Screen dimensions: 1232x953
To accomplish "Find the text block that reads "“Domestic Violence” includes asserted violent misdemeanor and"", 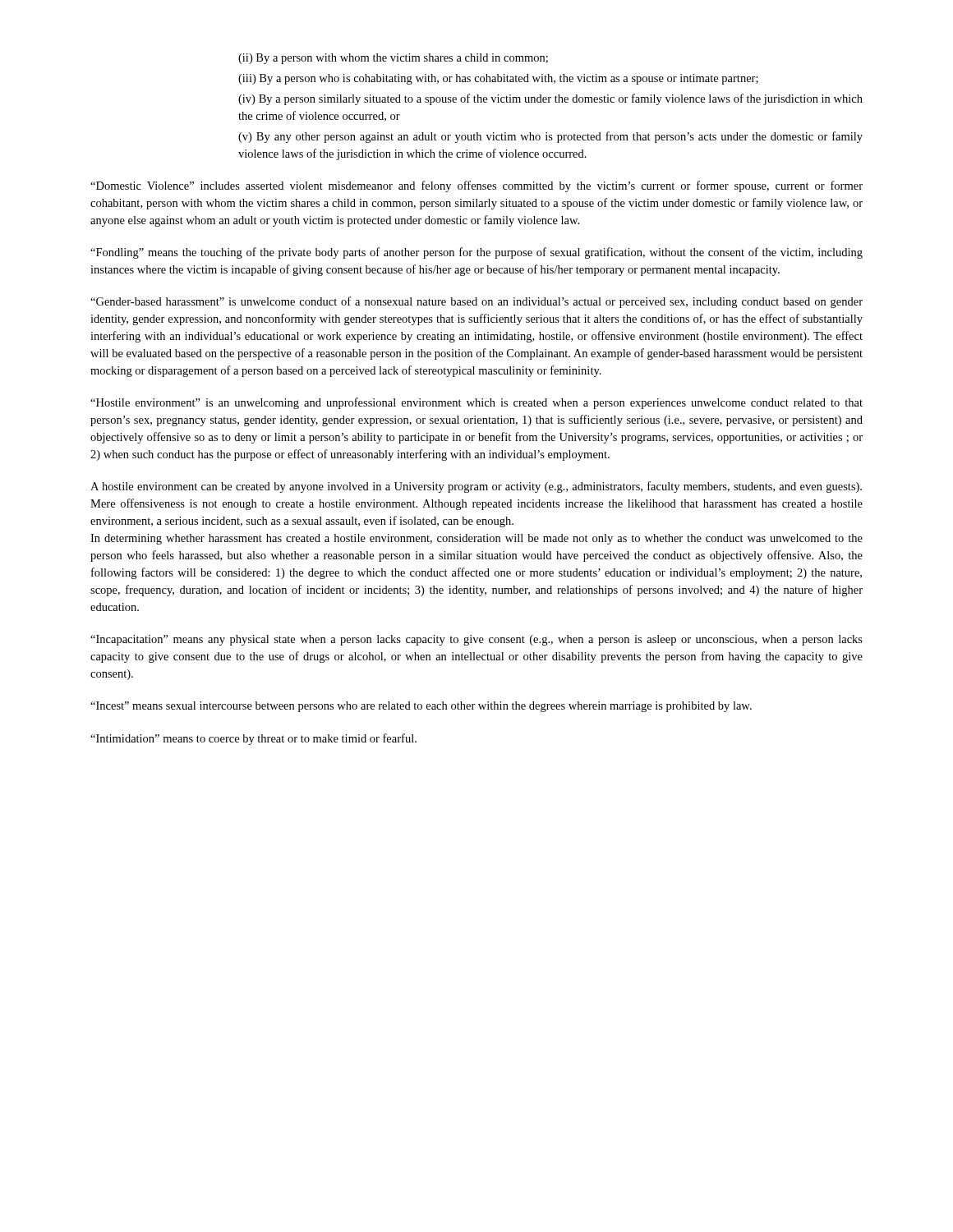I will (x=476, y=203).
